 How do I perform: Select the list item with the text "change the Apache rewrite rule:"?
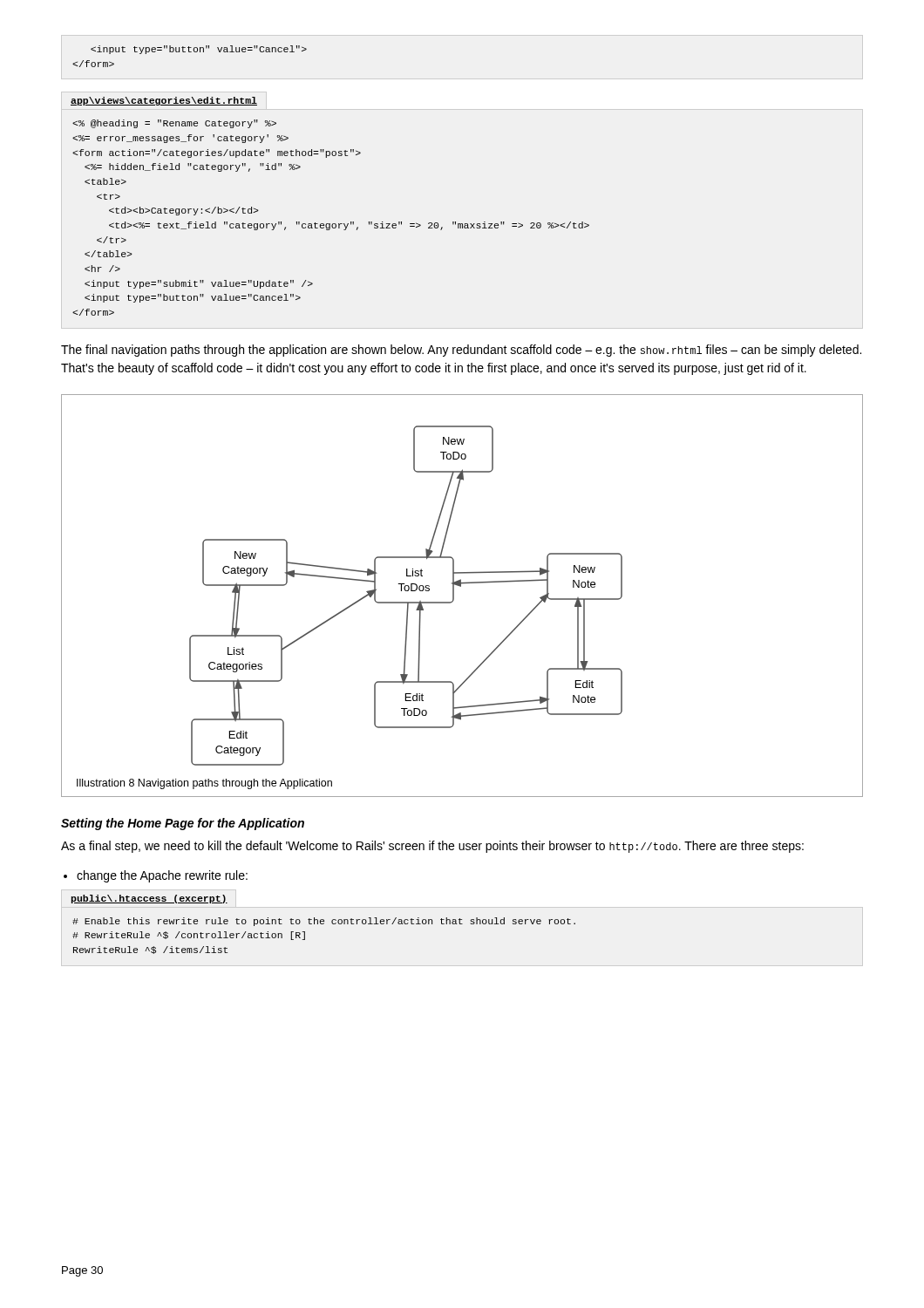tap(163, 875)
